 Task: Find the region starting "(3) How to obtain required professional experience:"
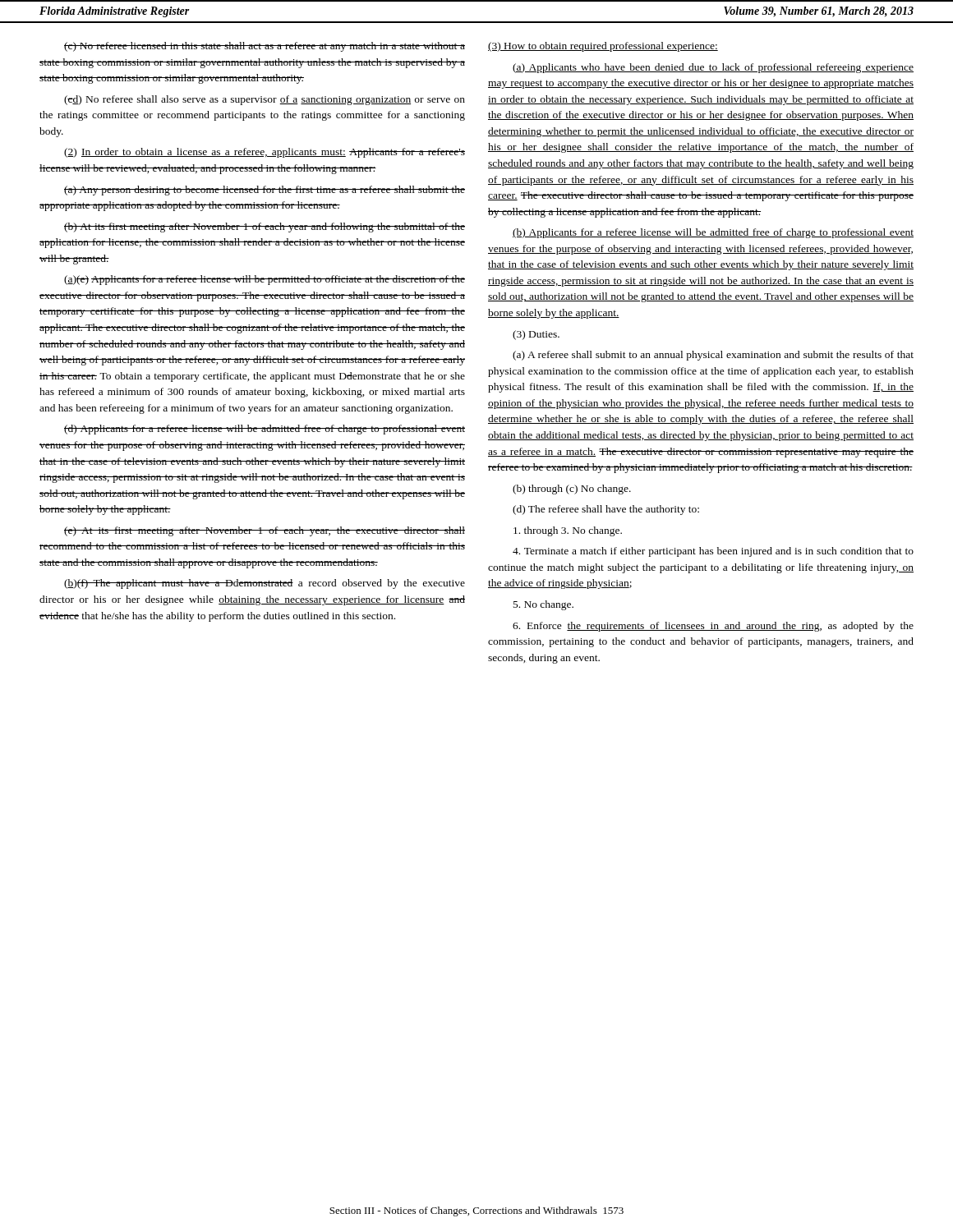701,46
